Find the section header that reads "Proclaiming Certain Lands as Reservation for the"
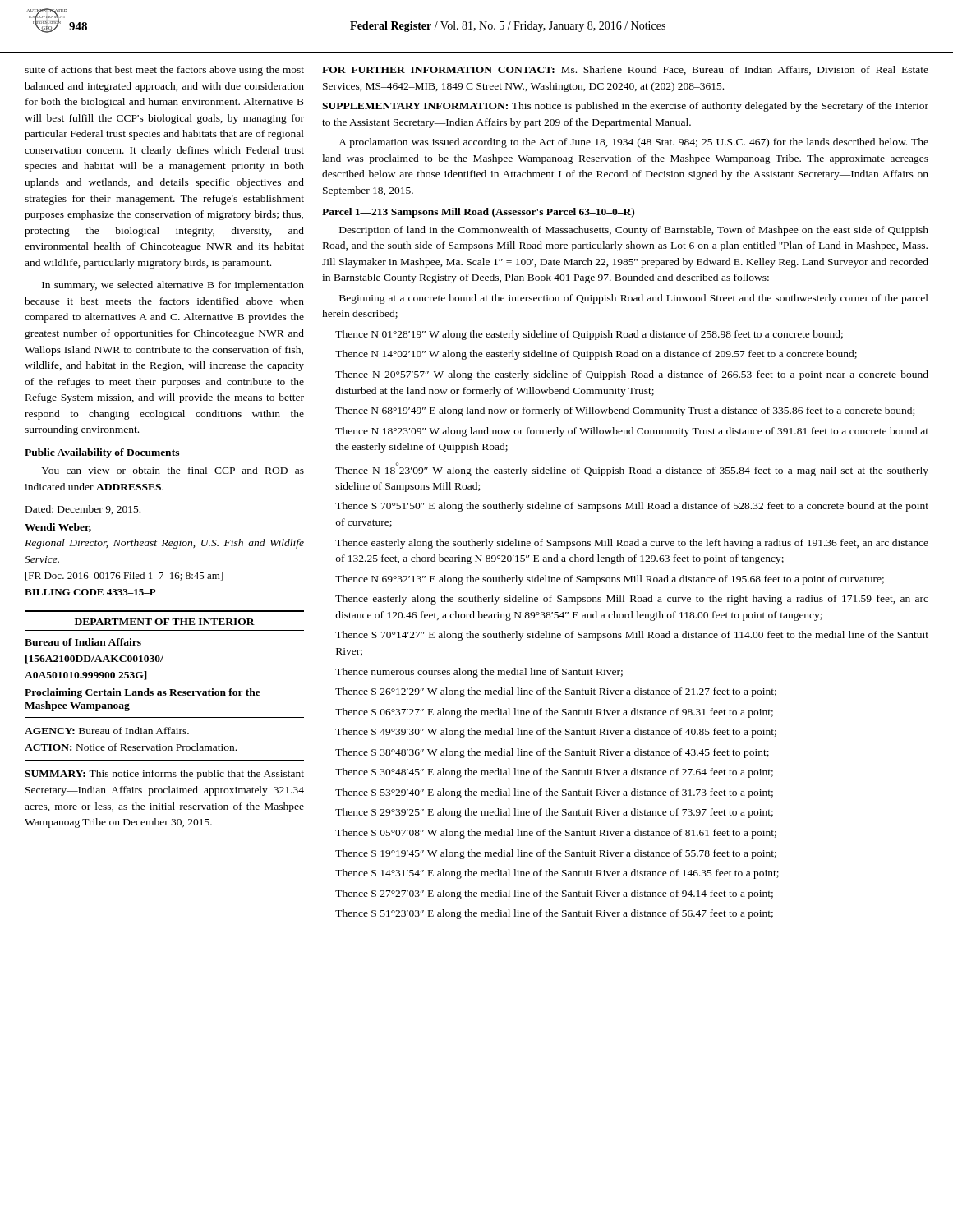Screen dimensions: 1232x953 (x=142, y=699)
